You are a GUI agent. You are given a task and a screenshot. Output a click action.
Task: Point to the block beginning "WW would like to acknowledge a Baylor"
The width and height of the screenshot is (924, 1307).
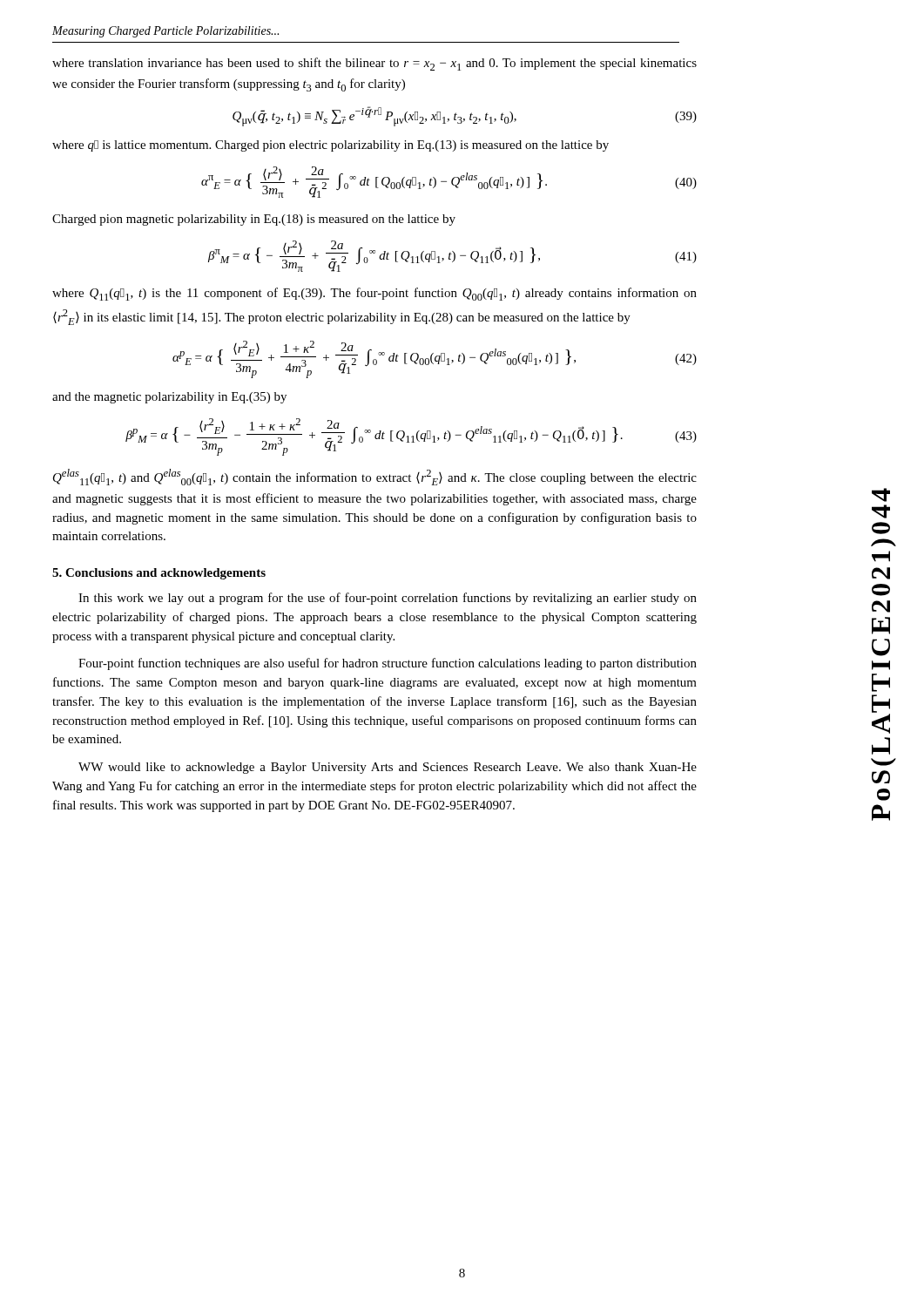click(374, 786)
